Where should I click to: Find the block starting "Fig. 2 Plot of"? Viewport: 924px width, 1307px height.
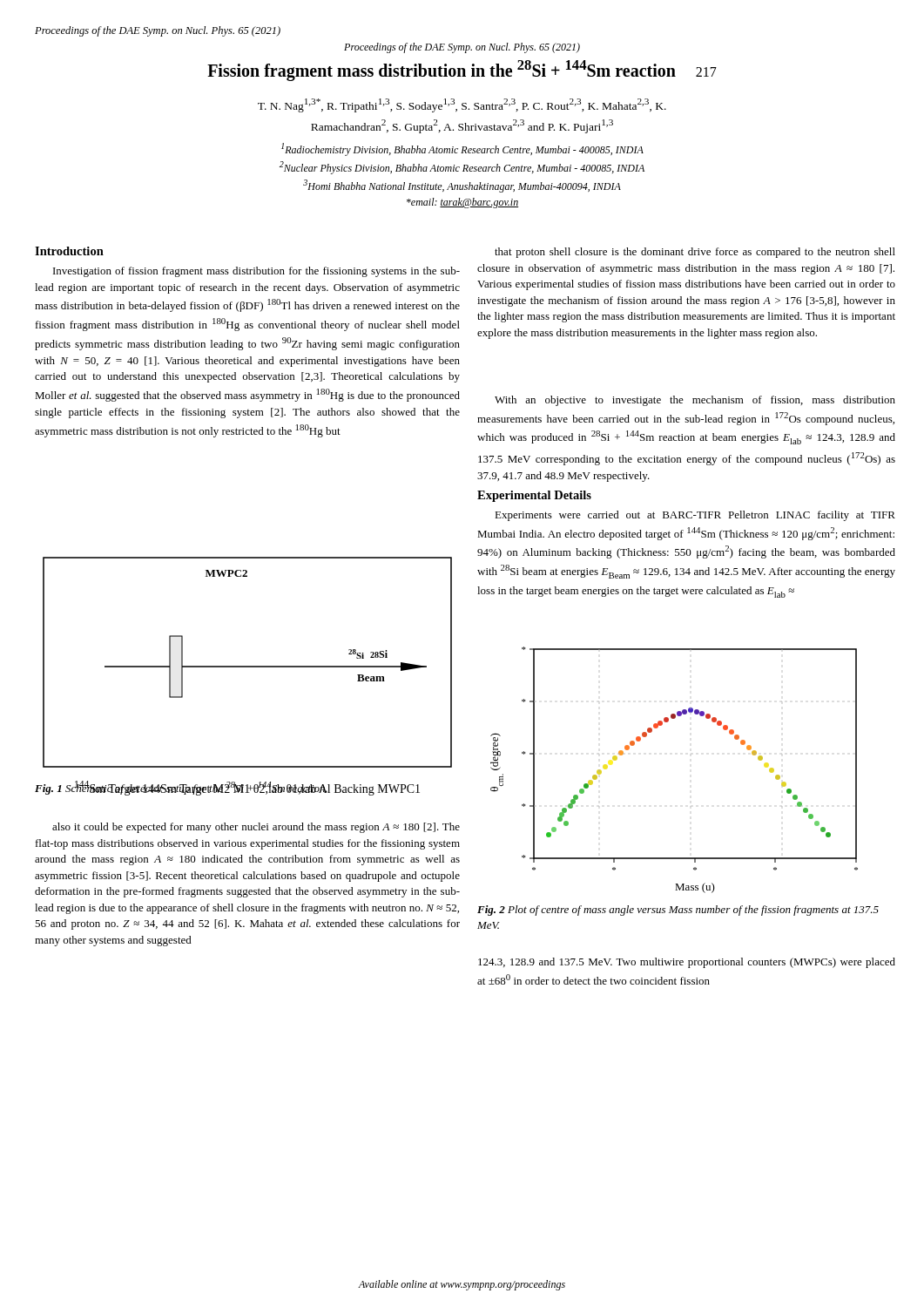click(x=678, y=917)
